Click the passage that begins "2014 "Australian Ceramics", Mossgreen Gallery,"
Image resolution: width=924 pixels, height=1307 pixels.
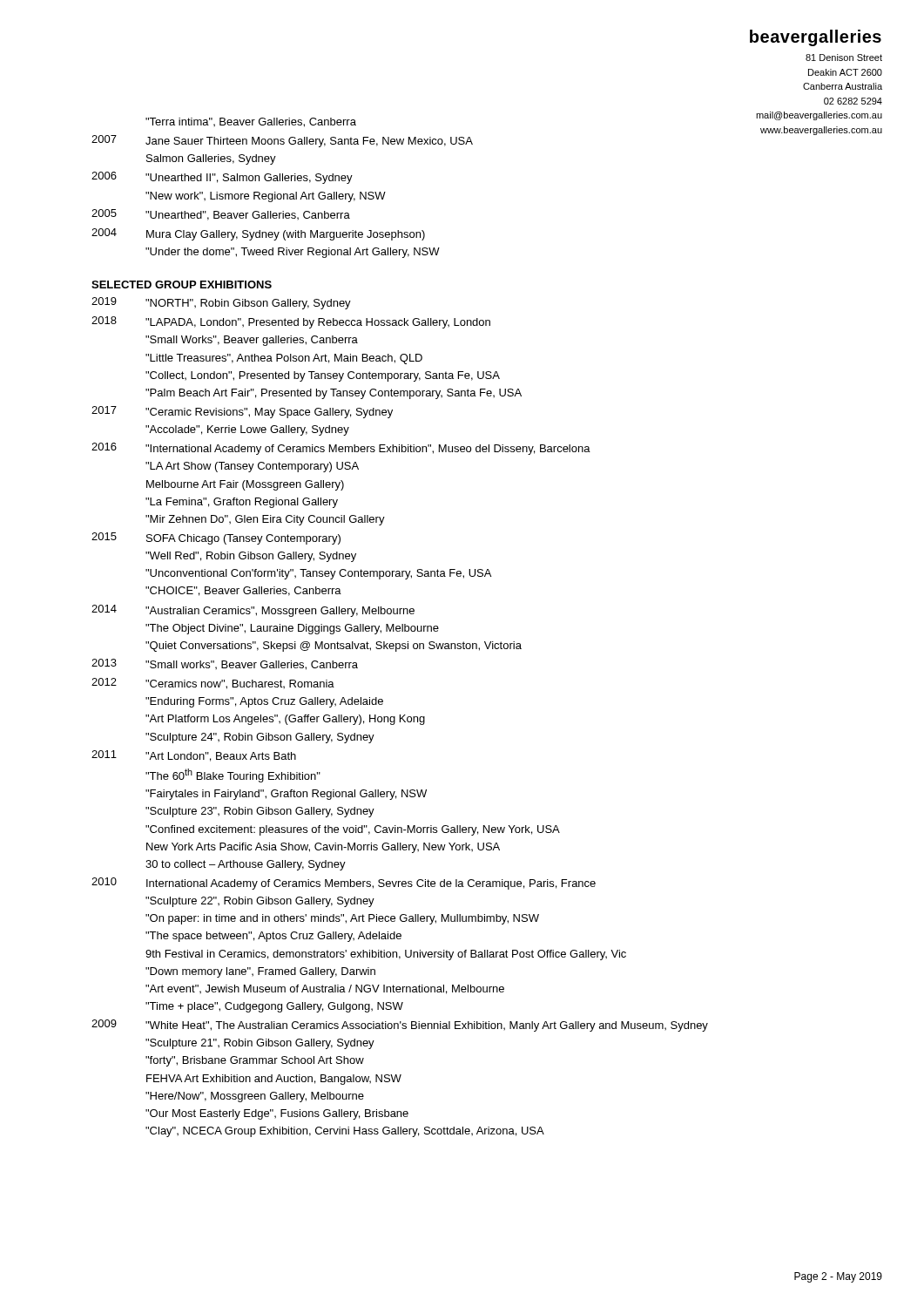[253, 611]
